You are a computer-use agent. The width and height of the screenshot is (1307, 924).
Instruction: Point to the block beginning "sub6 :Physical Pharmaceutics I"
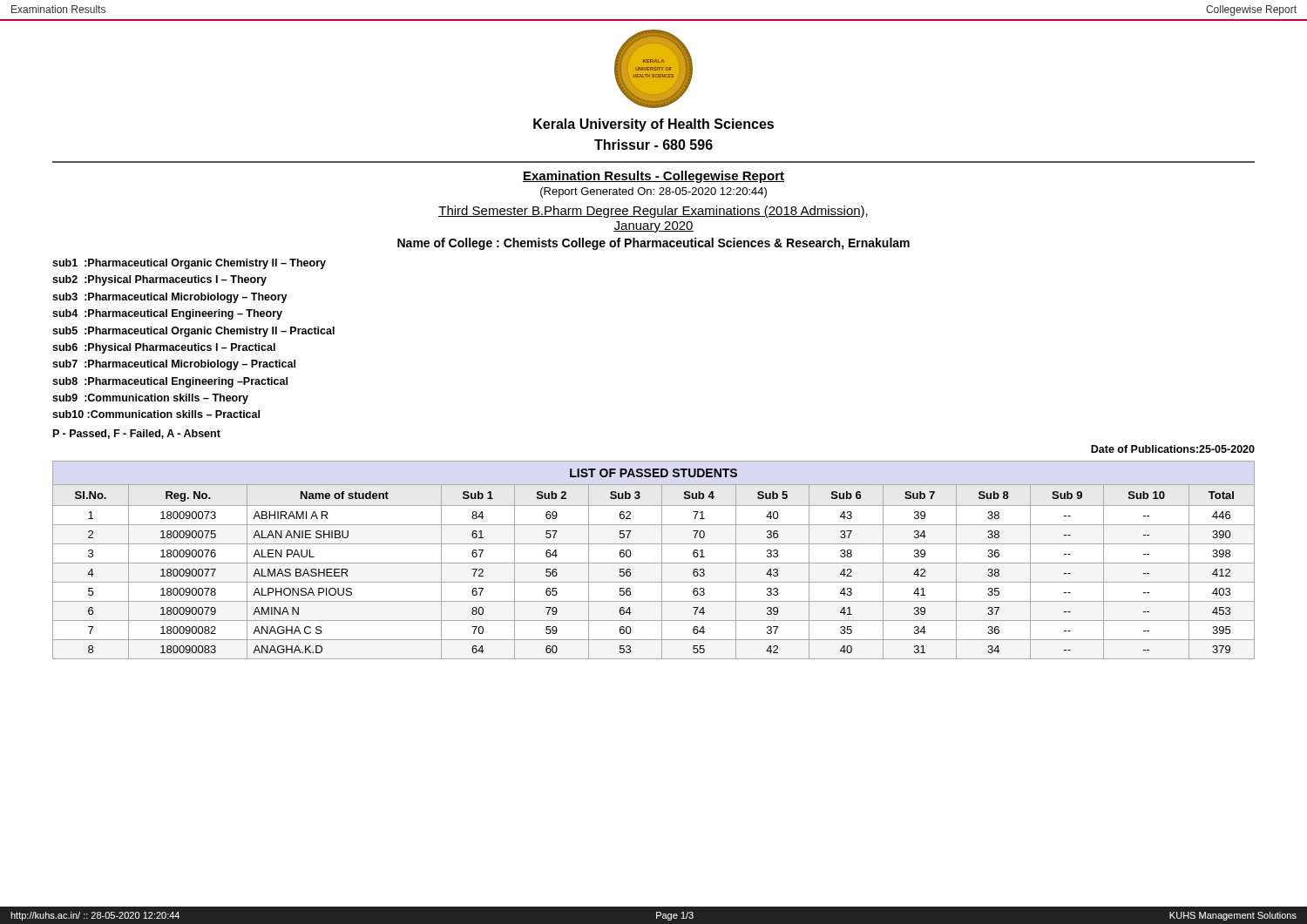point(164,347)
